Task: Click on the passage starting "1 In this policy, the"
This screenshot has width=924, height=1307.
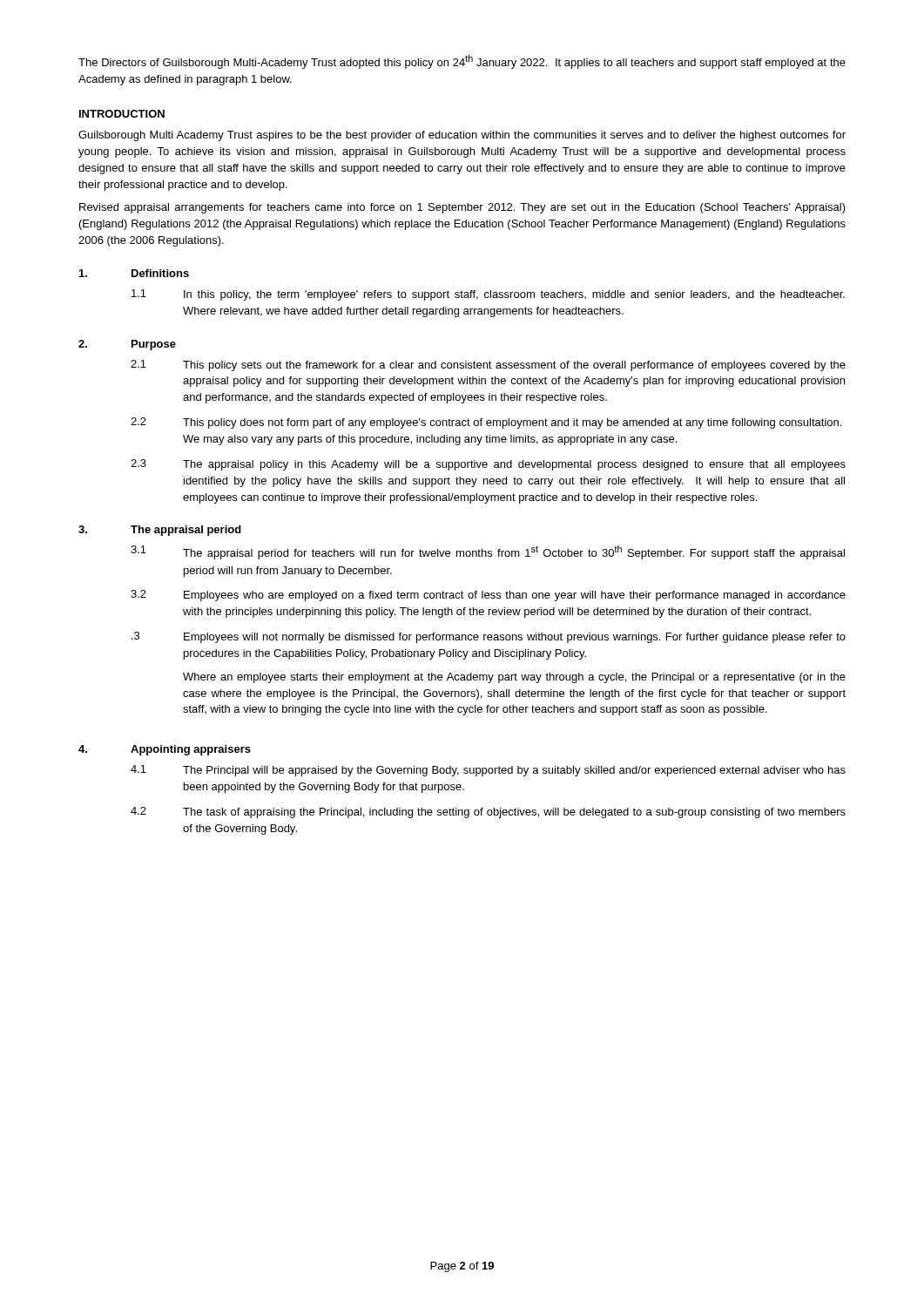Action: coord(488,303)
